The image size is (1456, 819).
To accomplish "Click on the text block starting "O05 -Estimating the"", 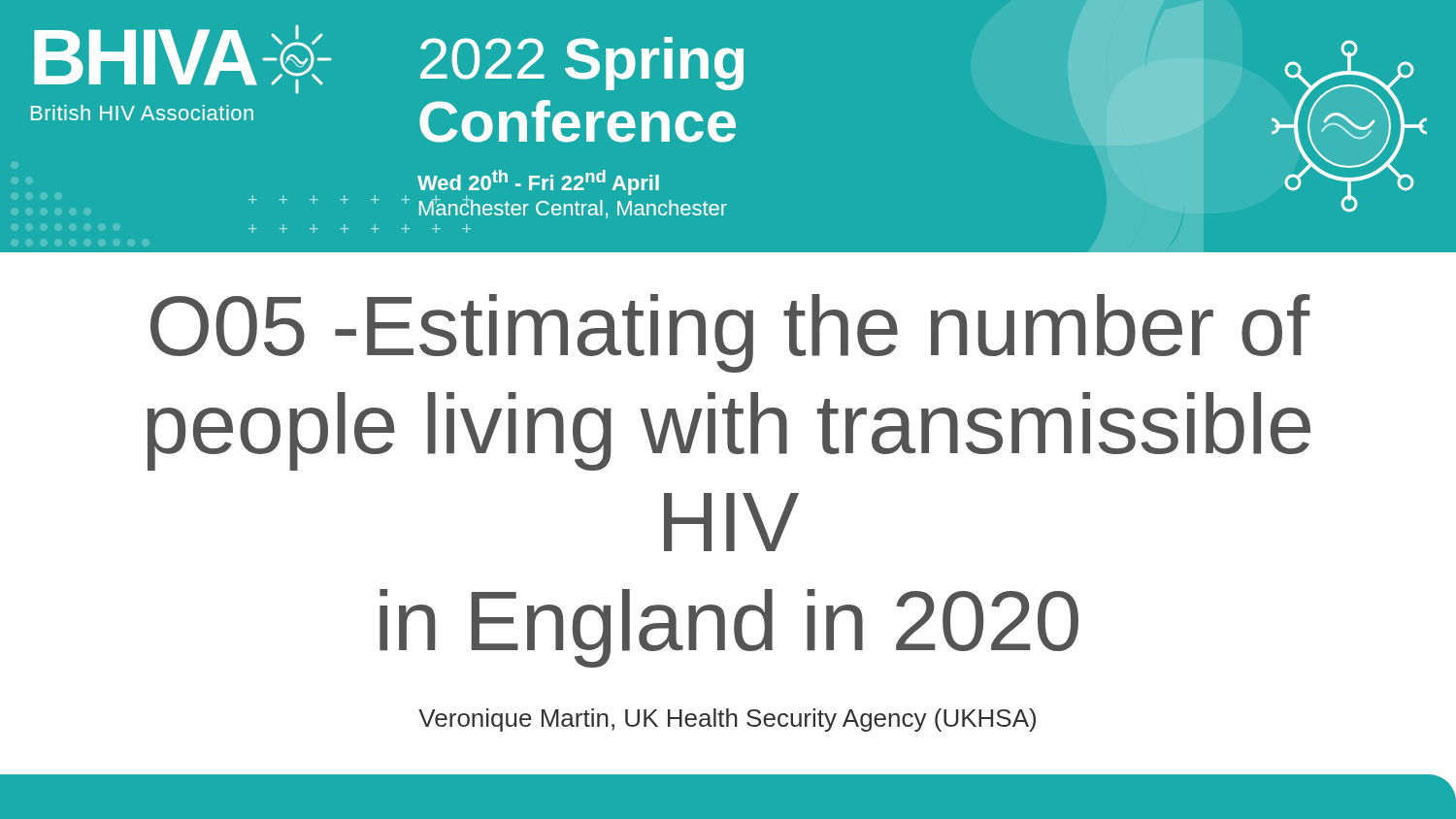I will [728, 473].
